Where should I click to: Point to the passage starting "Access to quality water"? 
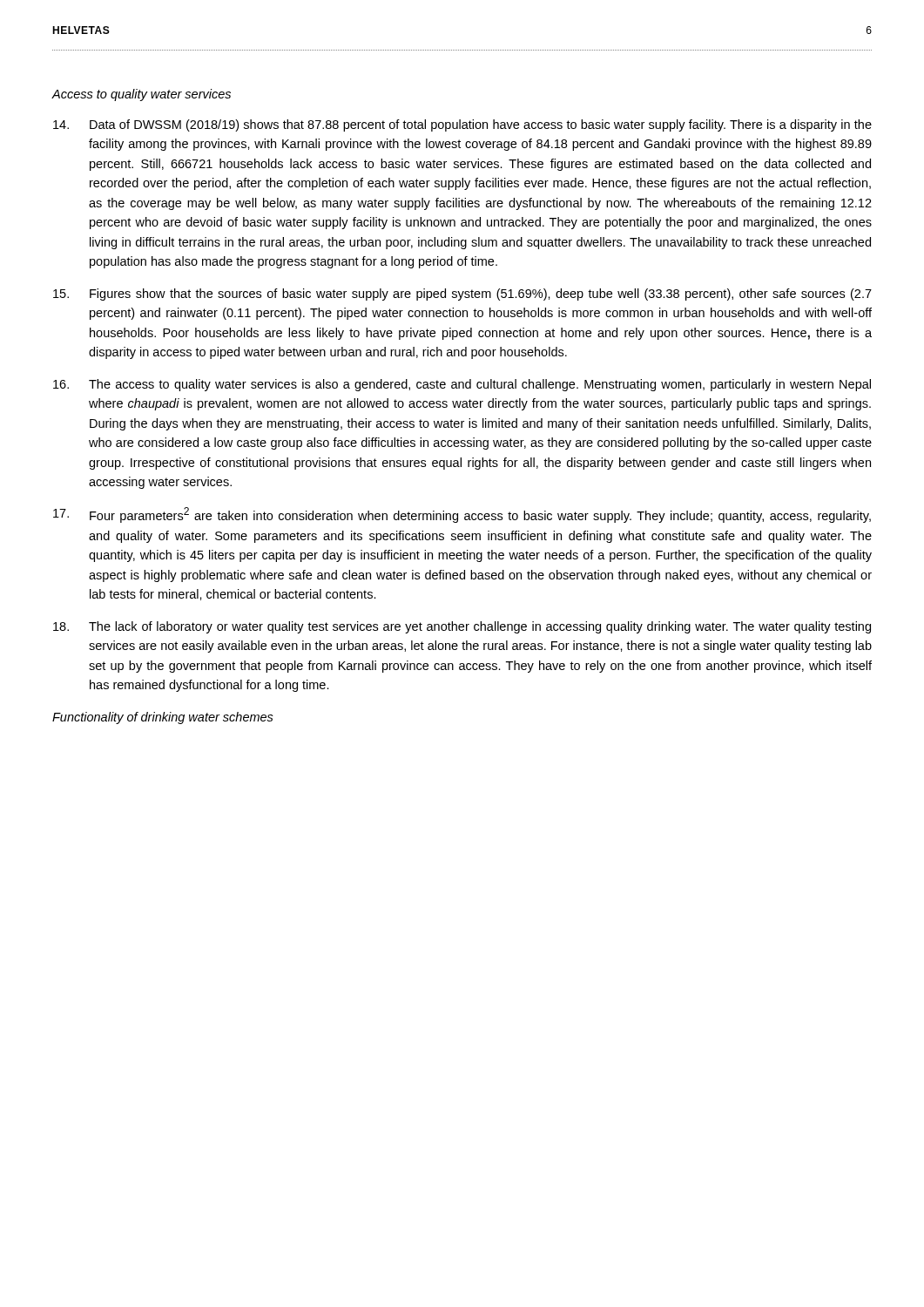[142, 94]
